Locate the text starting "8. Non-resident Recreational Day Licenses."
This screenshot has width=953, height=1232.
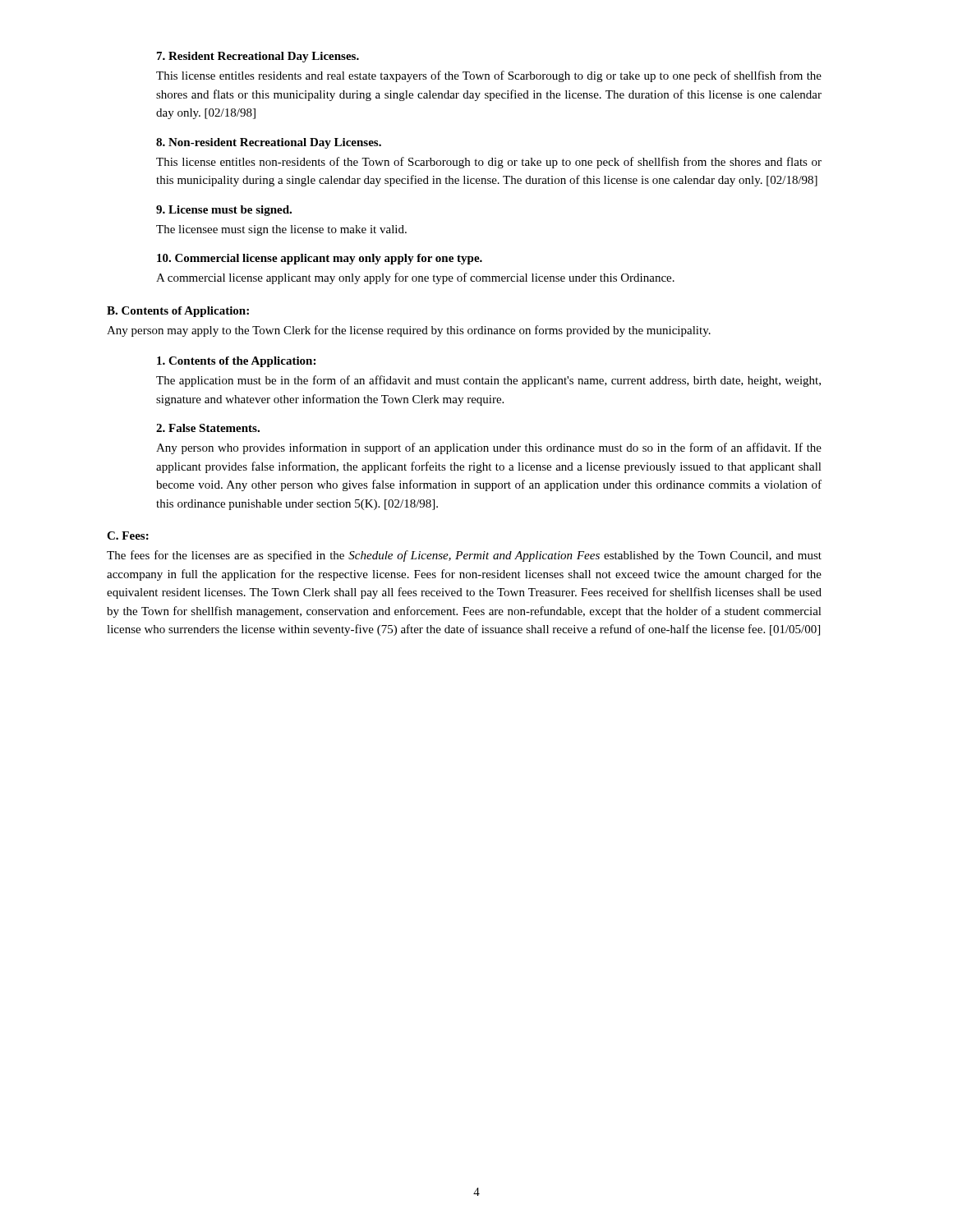coord(269,142)
